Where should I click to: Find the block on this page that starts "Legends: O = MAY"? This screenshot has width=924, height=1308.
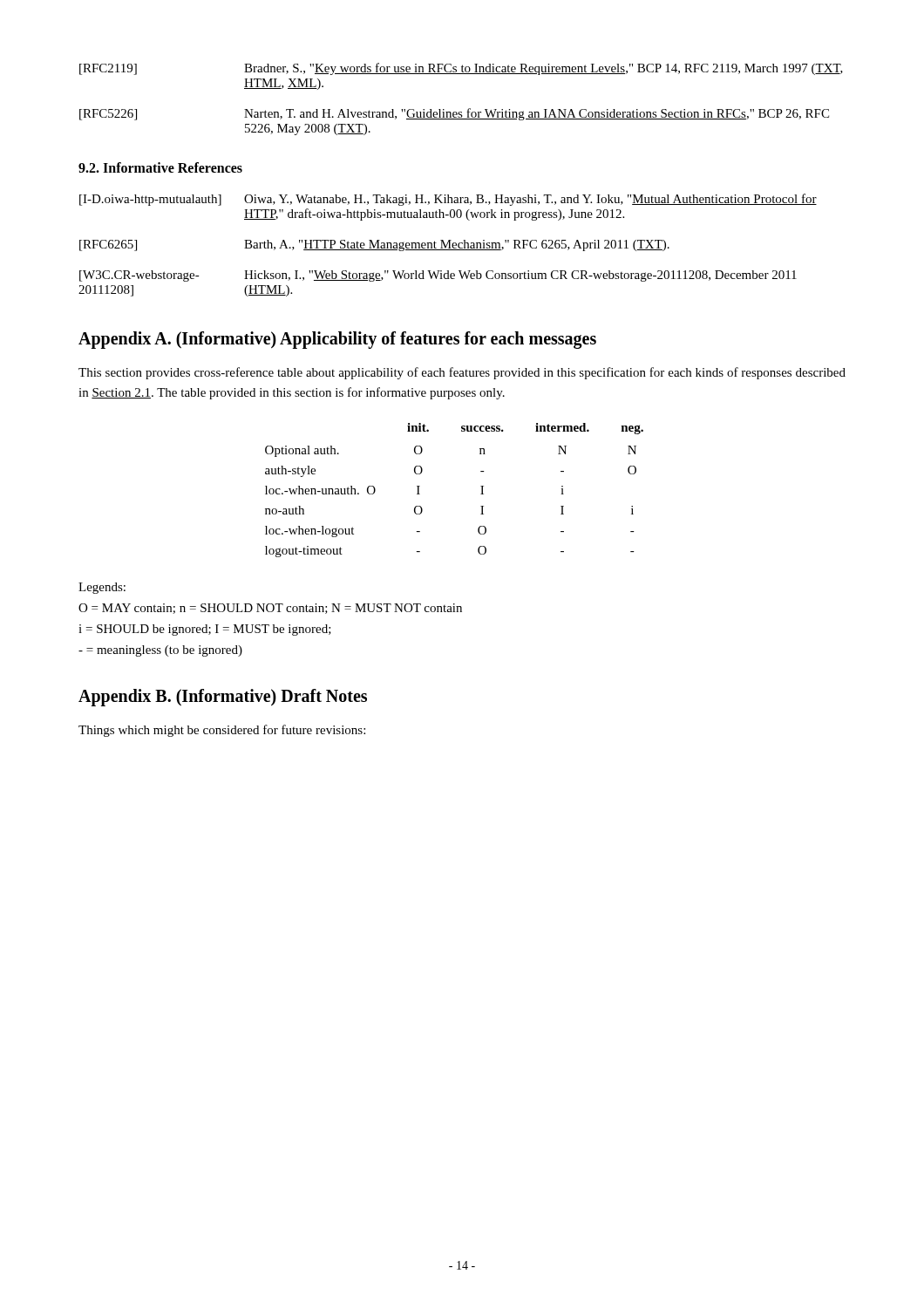click(x=270, y=618)
